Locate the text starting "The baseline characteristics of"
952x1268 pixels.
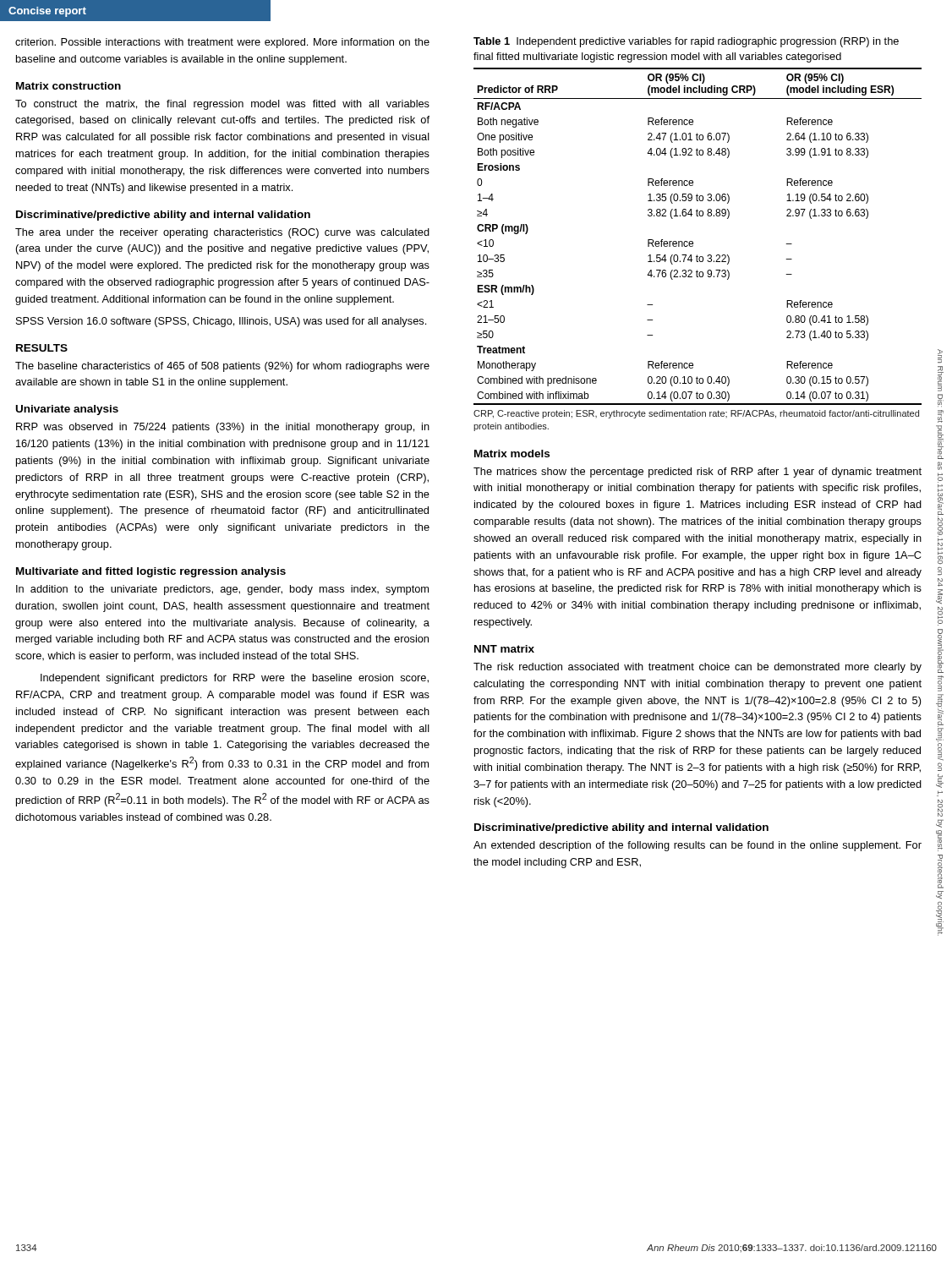[x=222, y=374]
